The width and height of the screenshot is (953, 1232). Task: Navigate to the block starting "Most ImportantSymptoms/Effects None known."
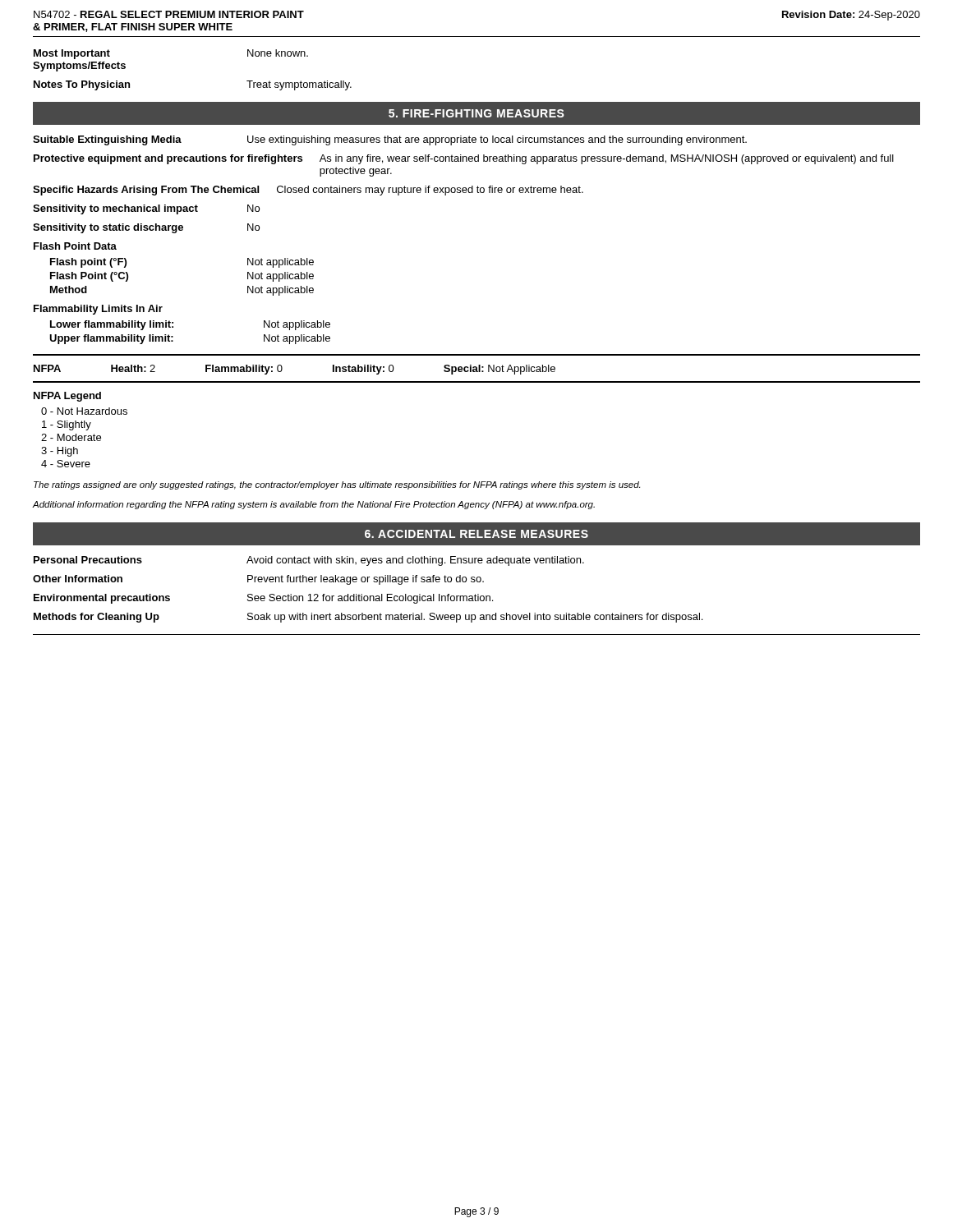tap(69, 54)
